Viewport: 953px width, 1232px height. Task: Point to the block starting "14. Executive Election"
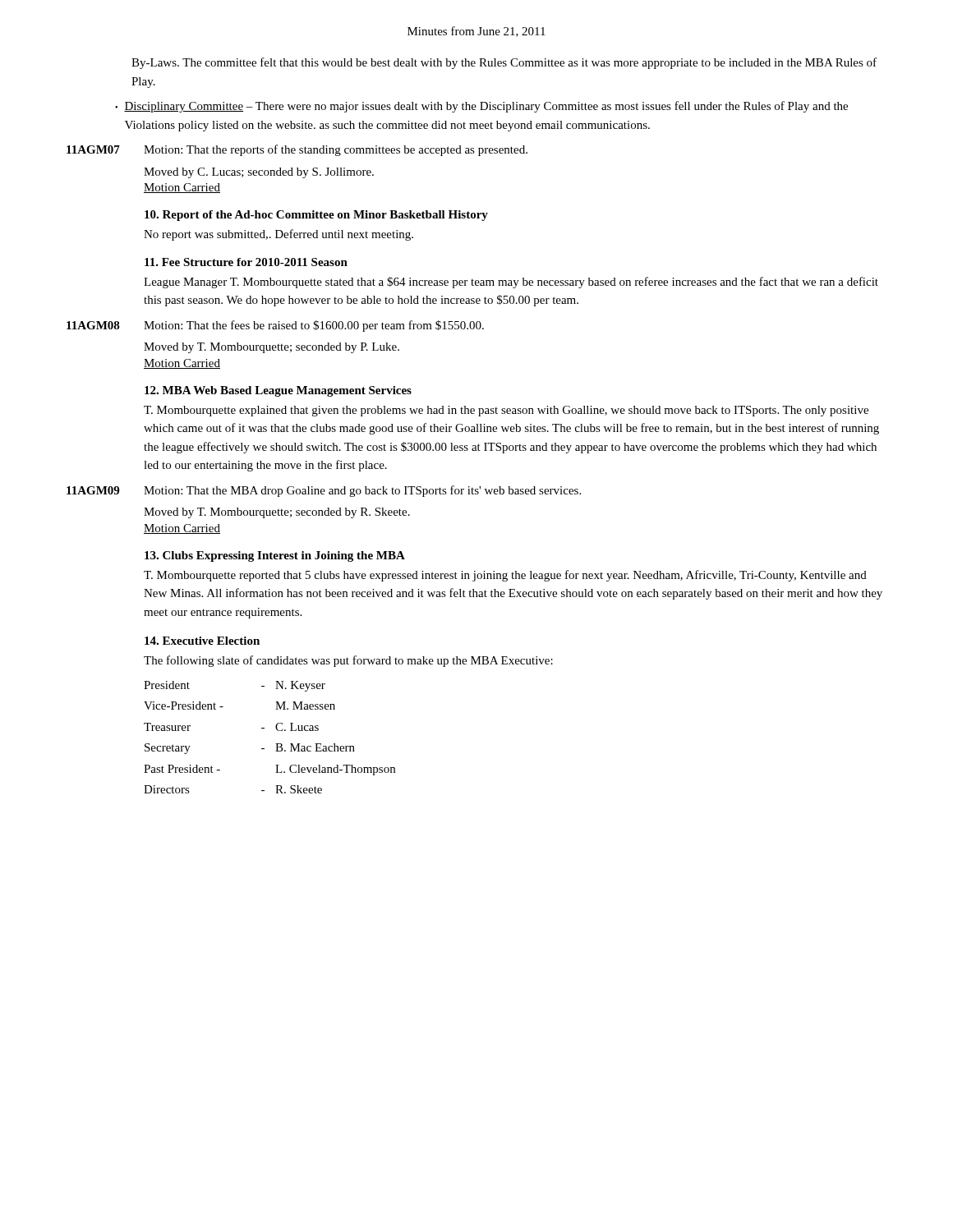point(202,641)
